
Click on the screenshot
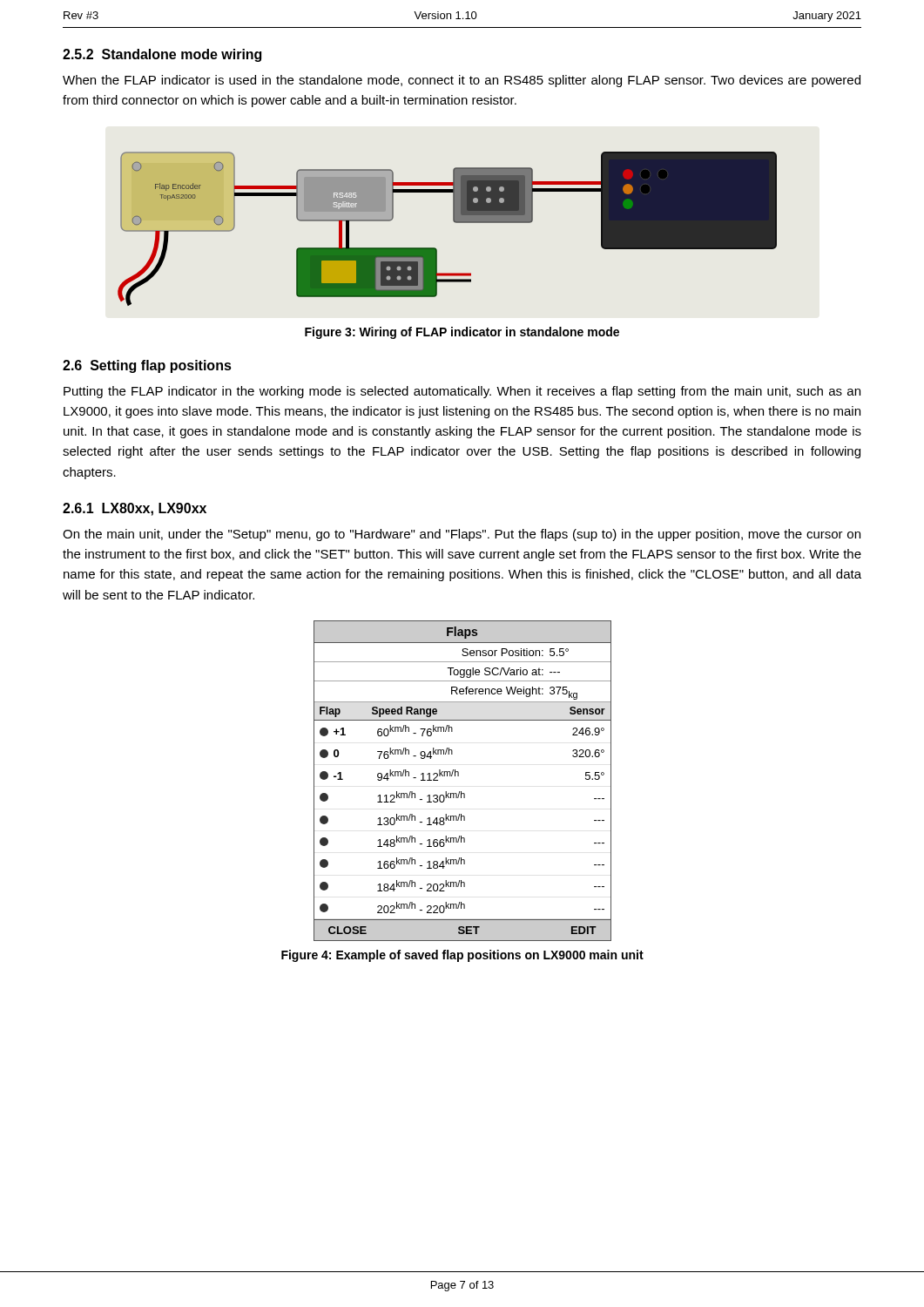click(462, 781)
